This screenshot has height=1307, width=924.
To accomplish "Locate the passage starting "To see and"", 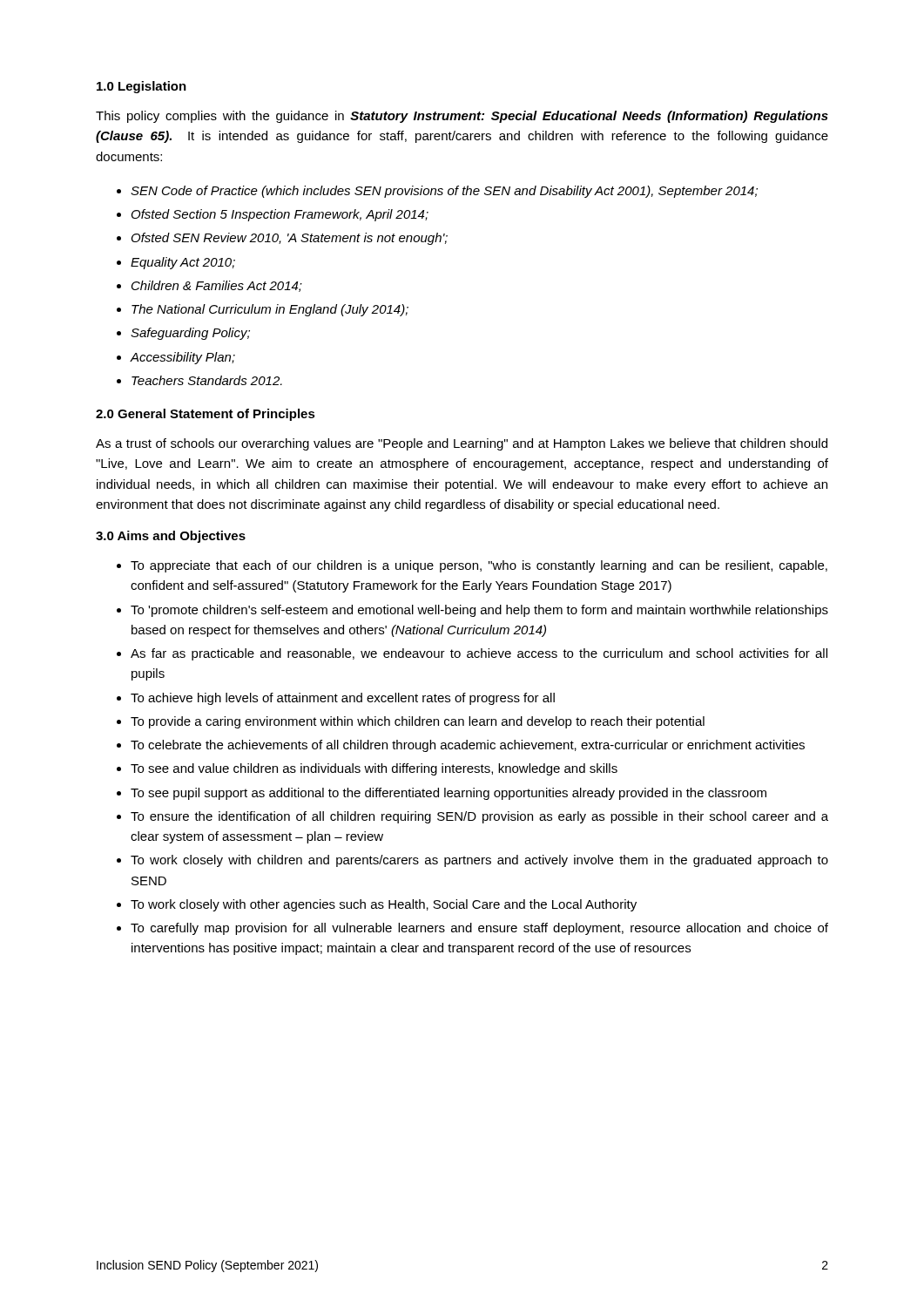I will tap(374, 768).
